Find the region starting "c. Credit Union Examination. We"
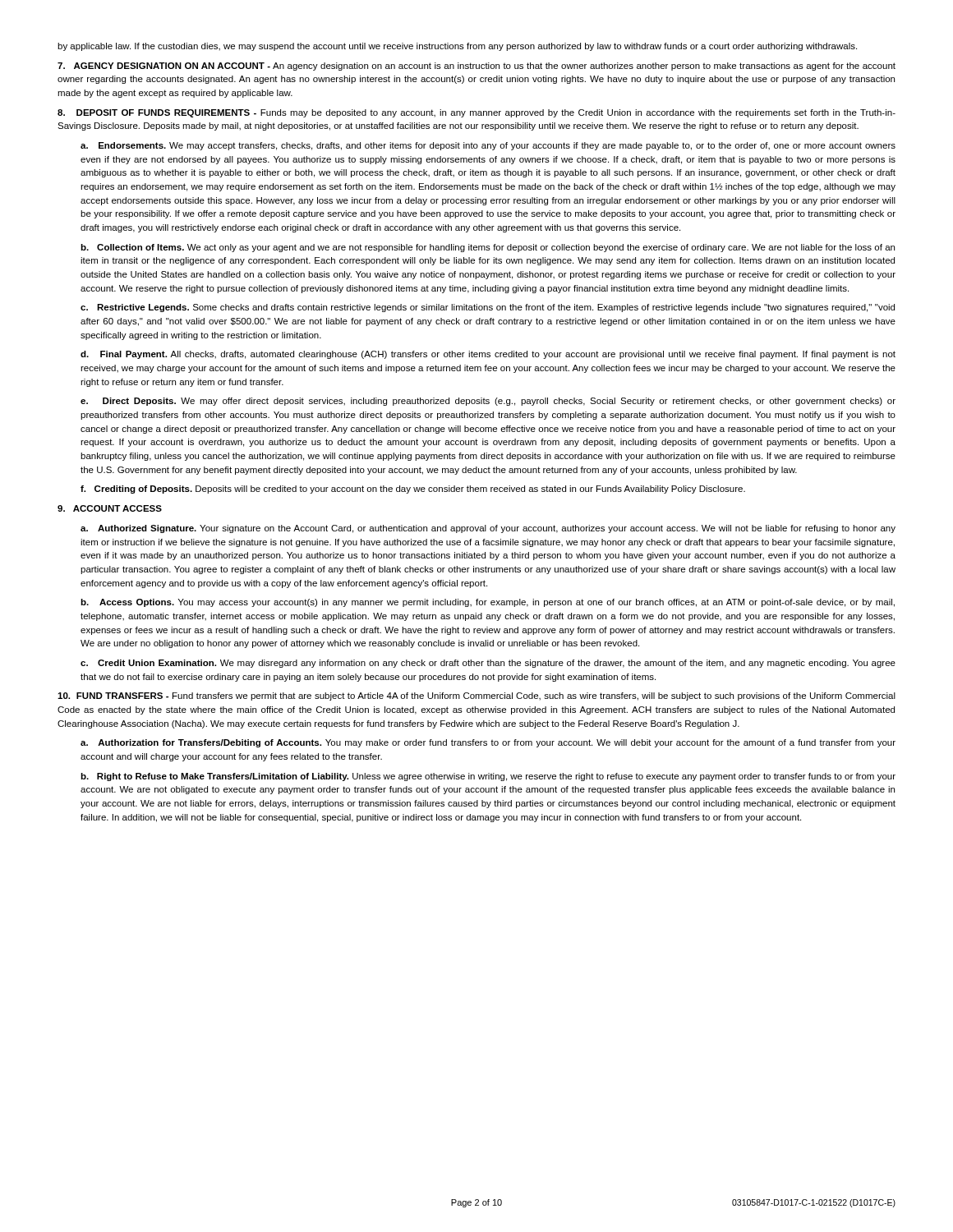The image size is (953, 1232). tap(488, 670)
